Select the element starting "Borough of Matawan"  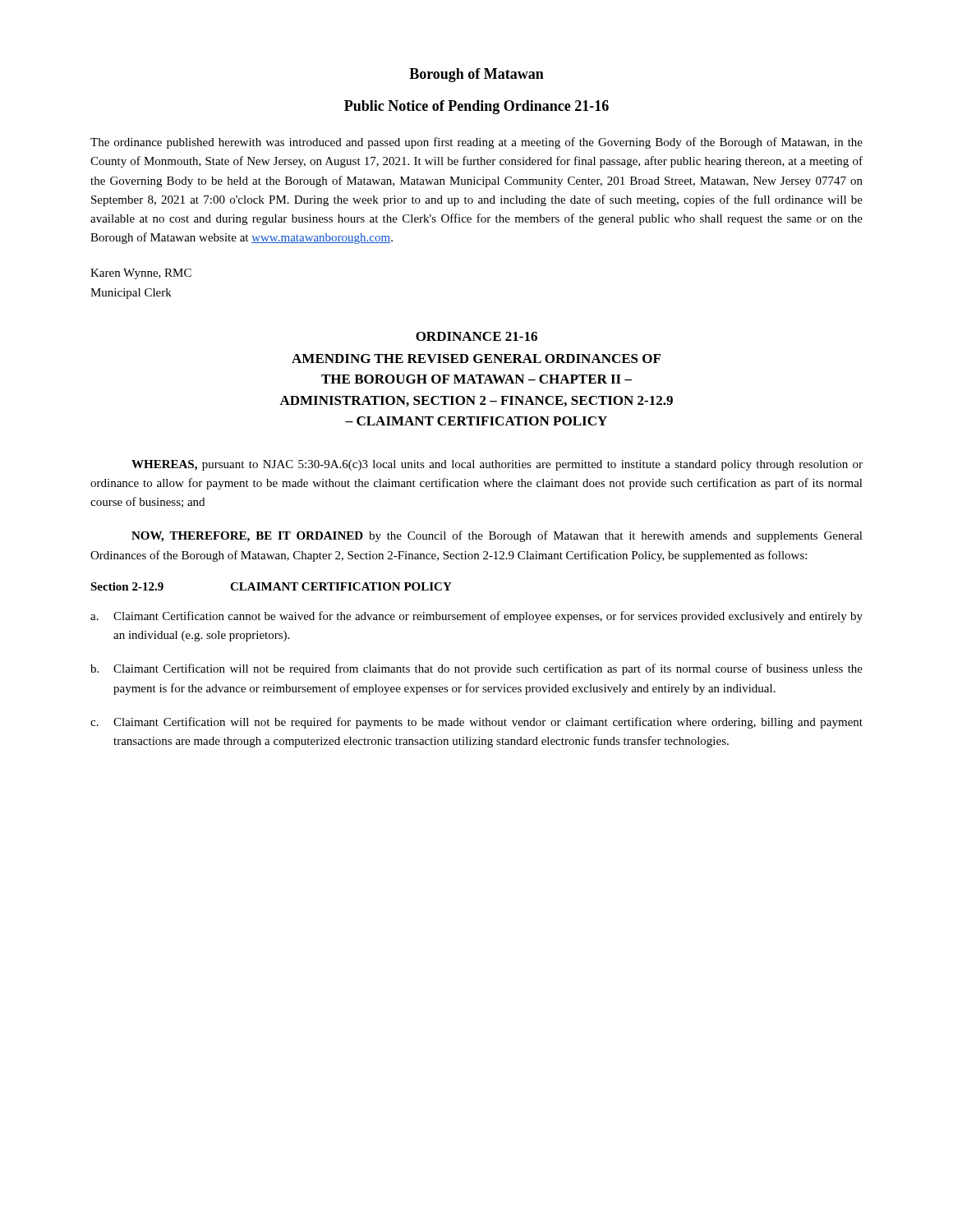tap(476, 74)
